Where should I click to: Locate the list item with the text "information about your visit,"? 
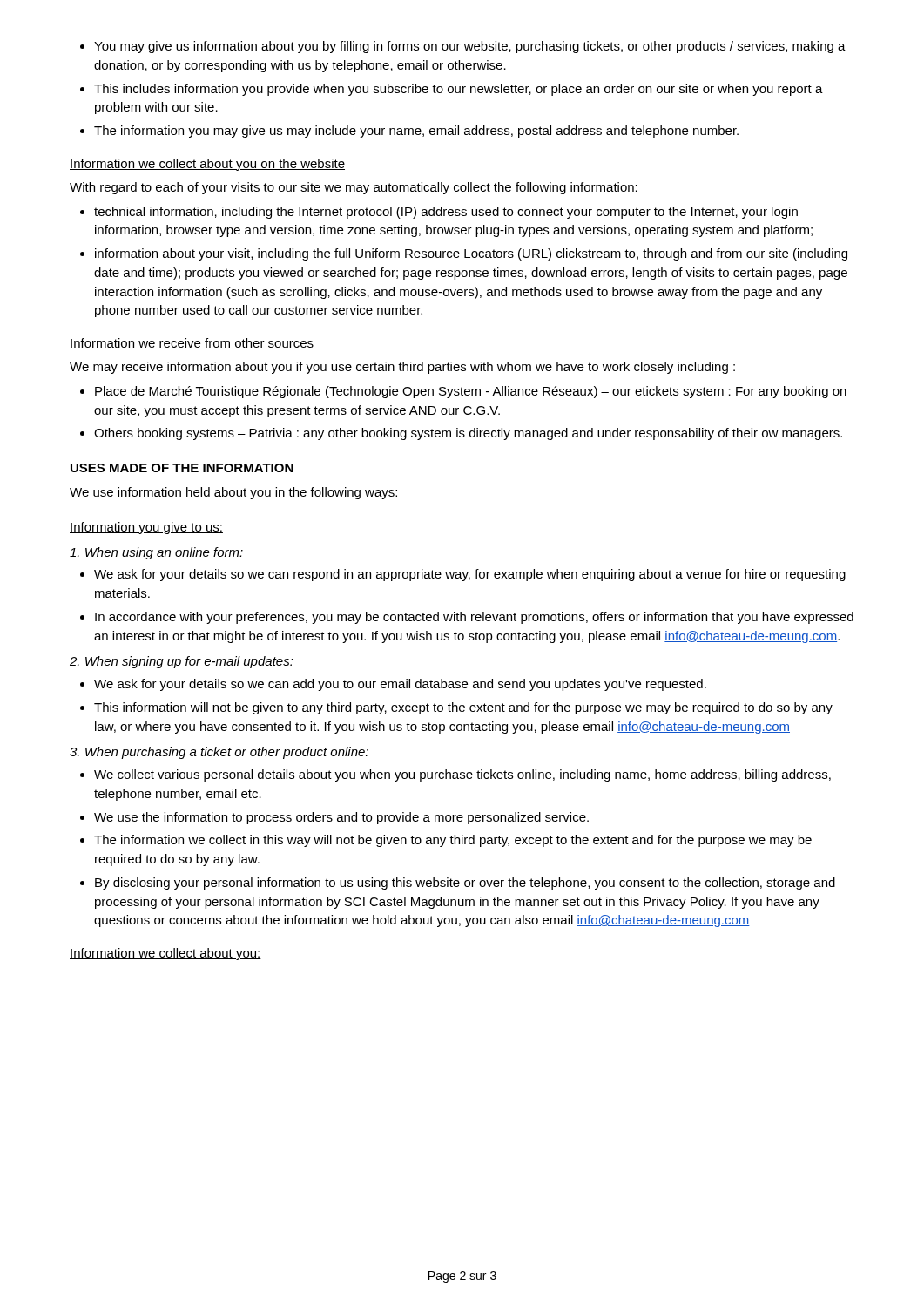(474, 282)
